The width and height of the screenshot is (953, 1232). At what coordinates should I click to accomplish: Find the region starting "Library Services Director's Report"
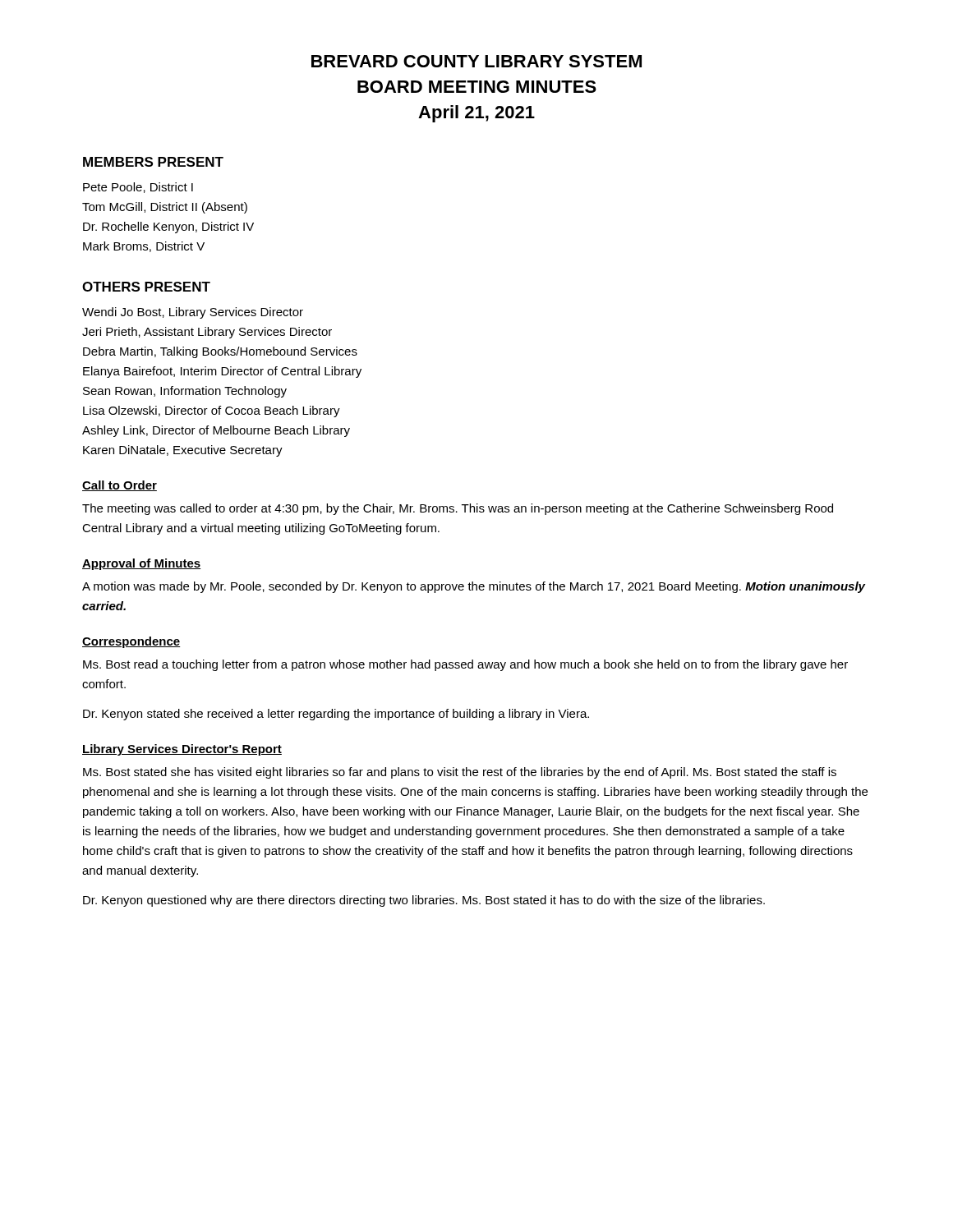point(182,749)
